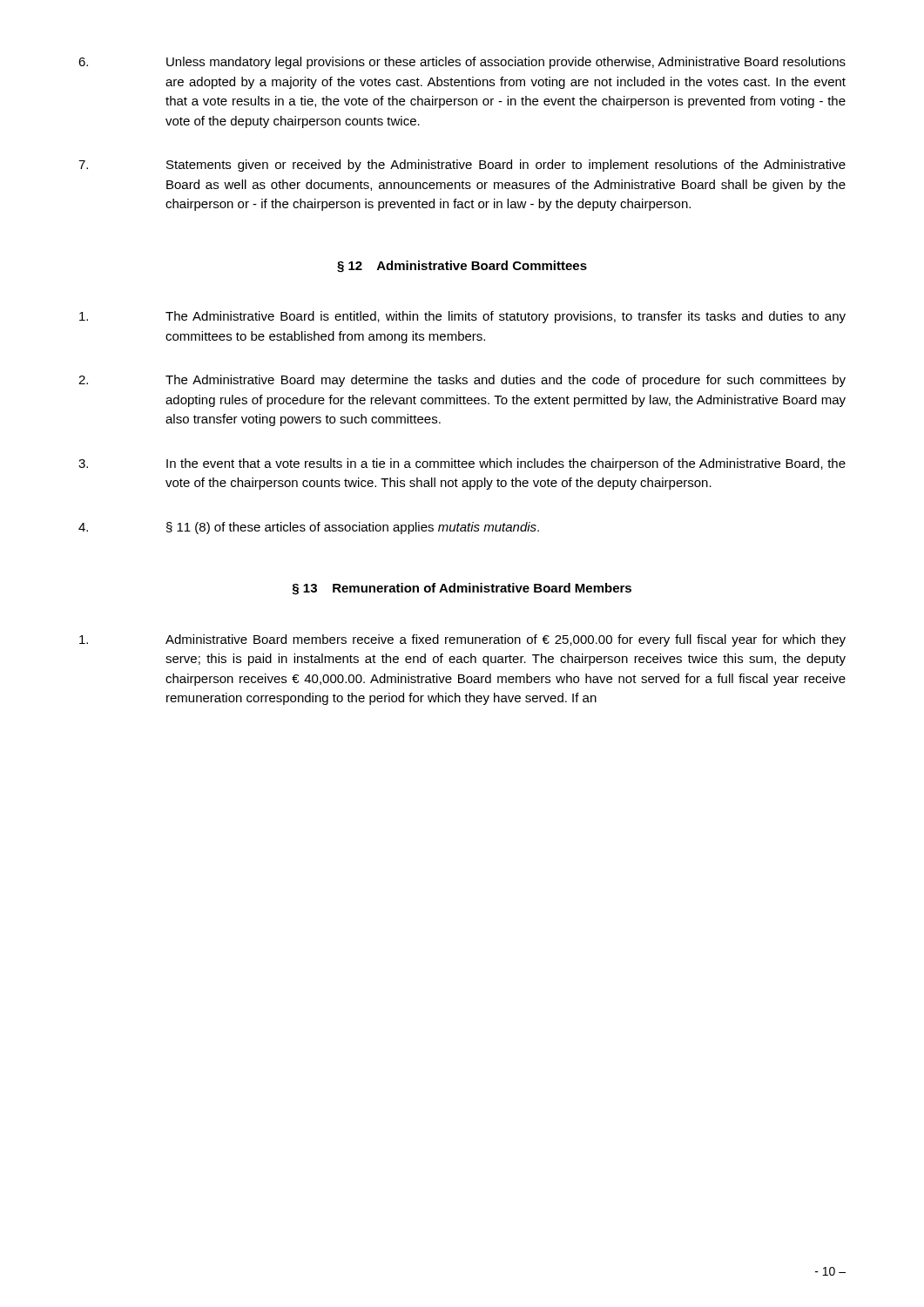Point to the block beginning "The Administrative Board is entitled, within the"
The width and height of the screenshot is (924, 1307).
coord(462,326)
